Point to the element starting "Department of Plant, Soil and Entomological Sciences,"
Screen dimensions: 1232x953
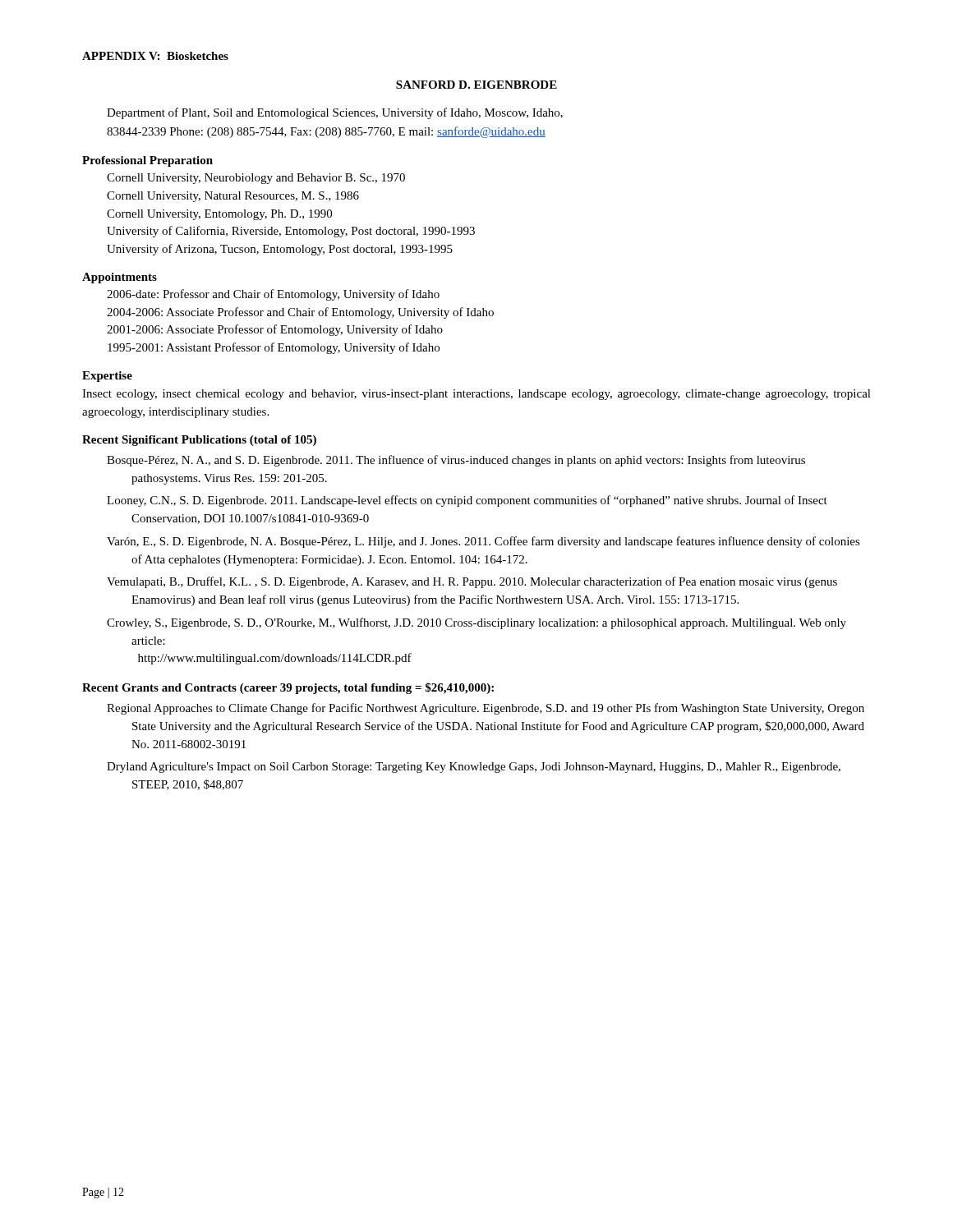click(x=335, y=122)
